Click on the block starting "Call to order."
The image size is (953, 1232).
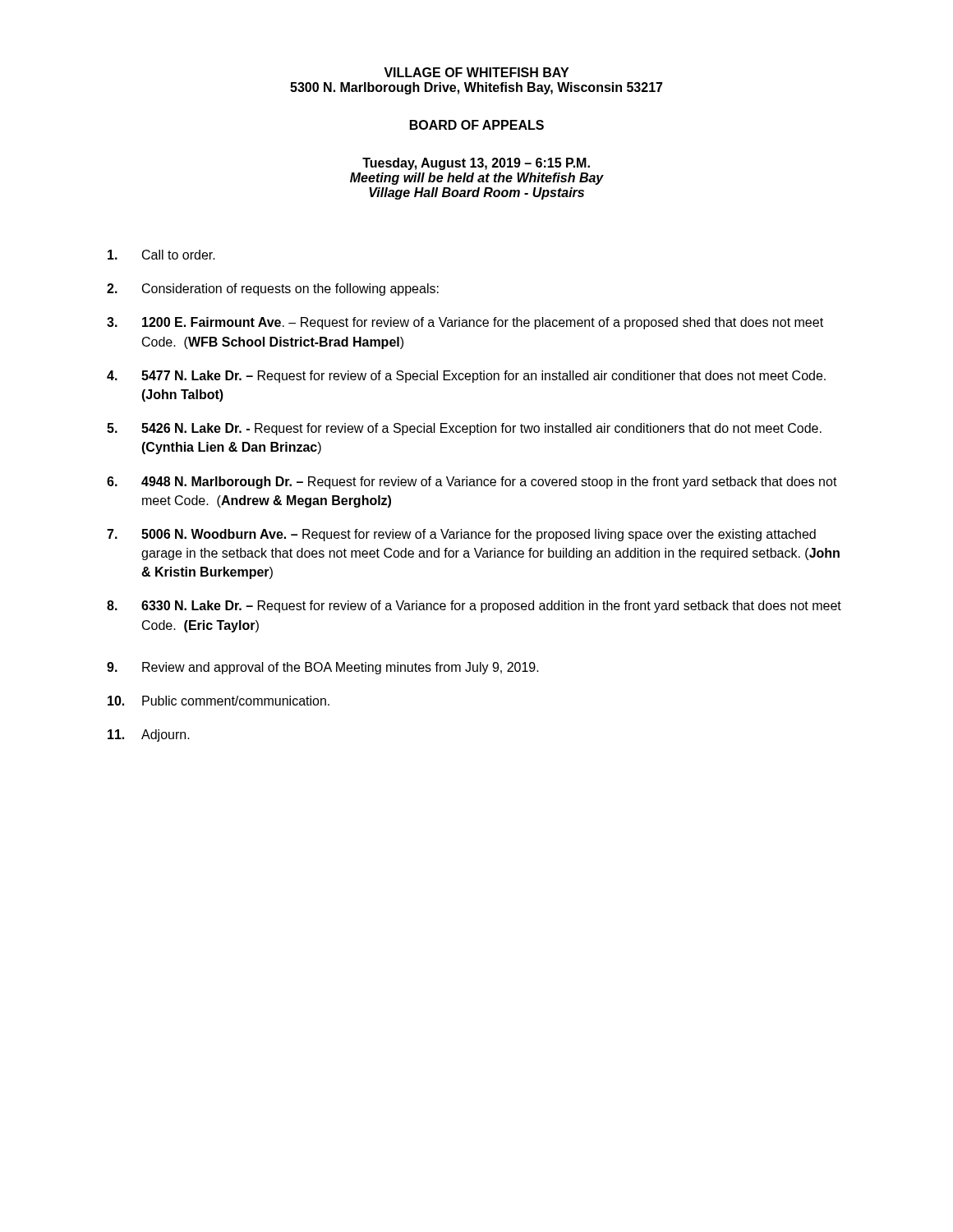point(161,255)
